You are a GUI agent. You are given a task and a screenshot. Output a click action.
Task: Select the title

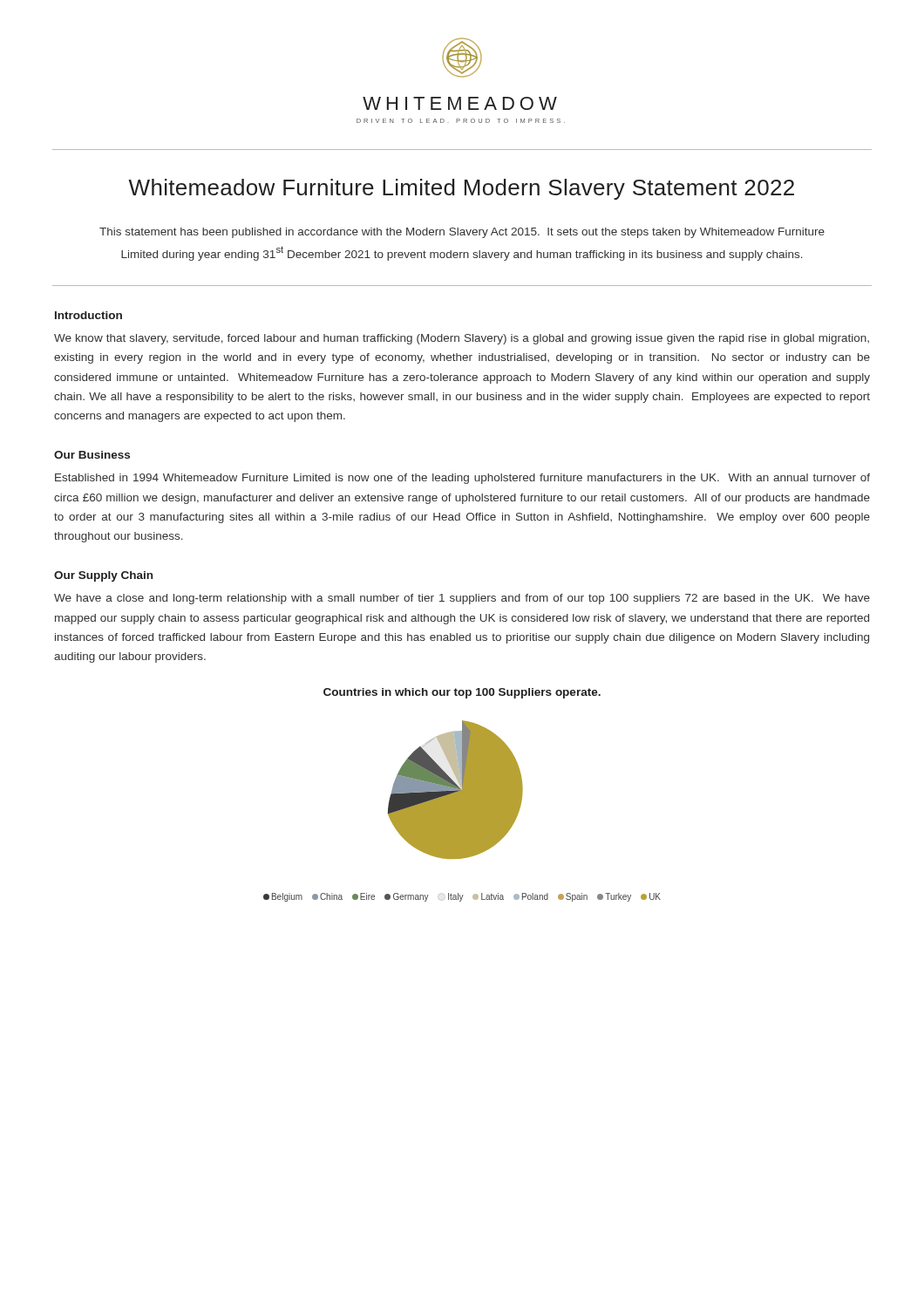(x=462, y=188)
